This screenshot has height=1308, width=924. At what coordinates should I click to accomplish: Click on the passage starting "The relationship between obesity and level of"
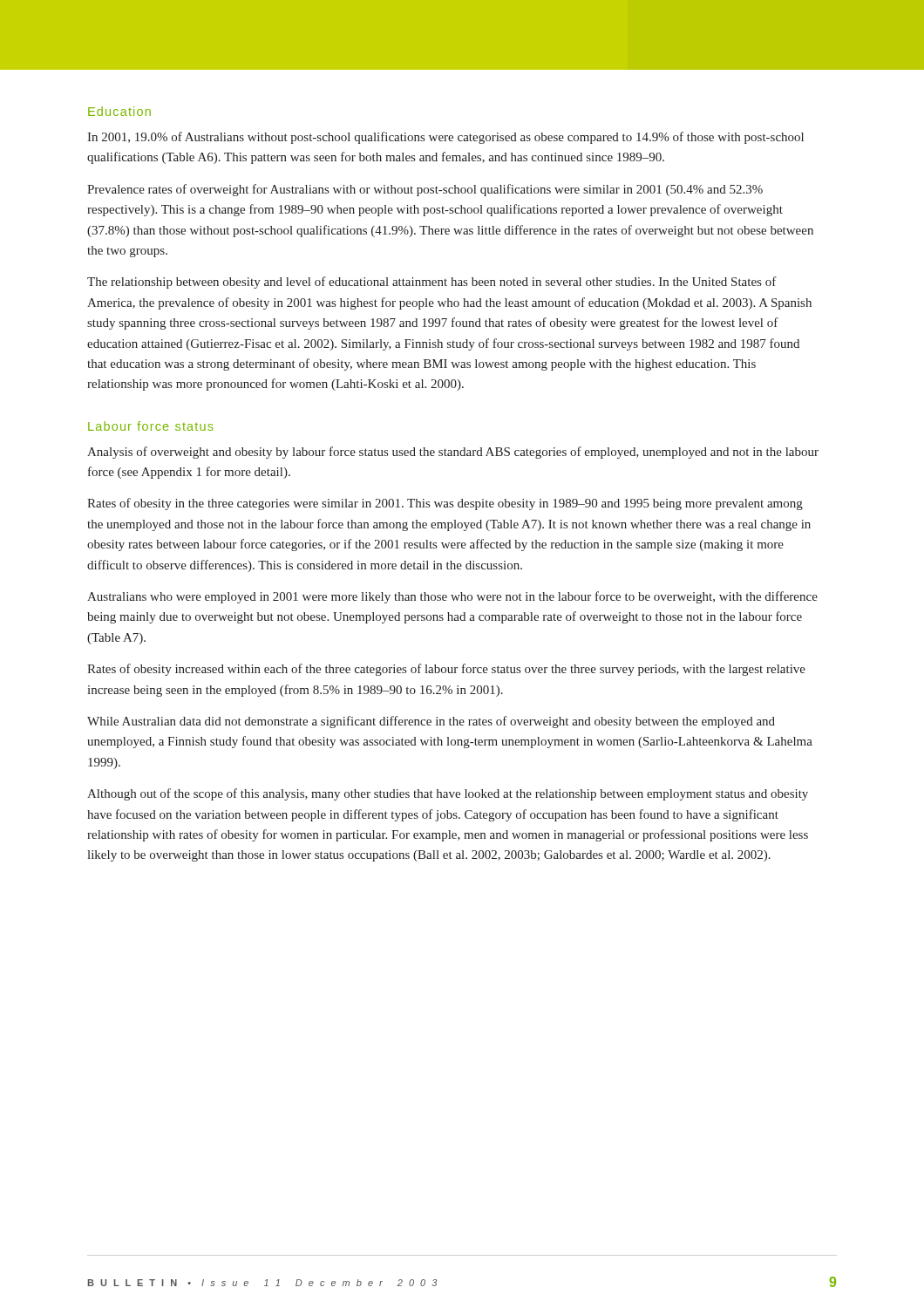(450, 333)
